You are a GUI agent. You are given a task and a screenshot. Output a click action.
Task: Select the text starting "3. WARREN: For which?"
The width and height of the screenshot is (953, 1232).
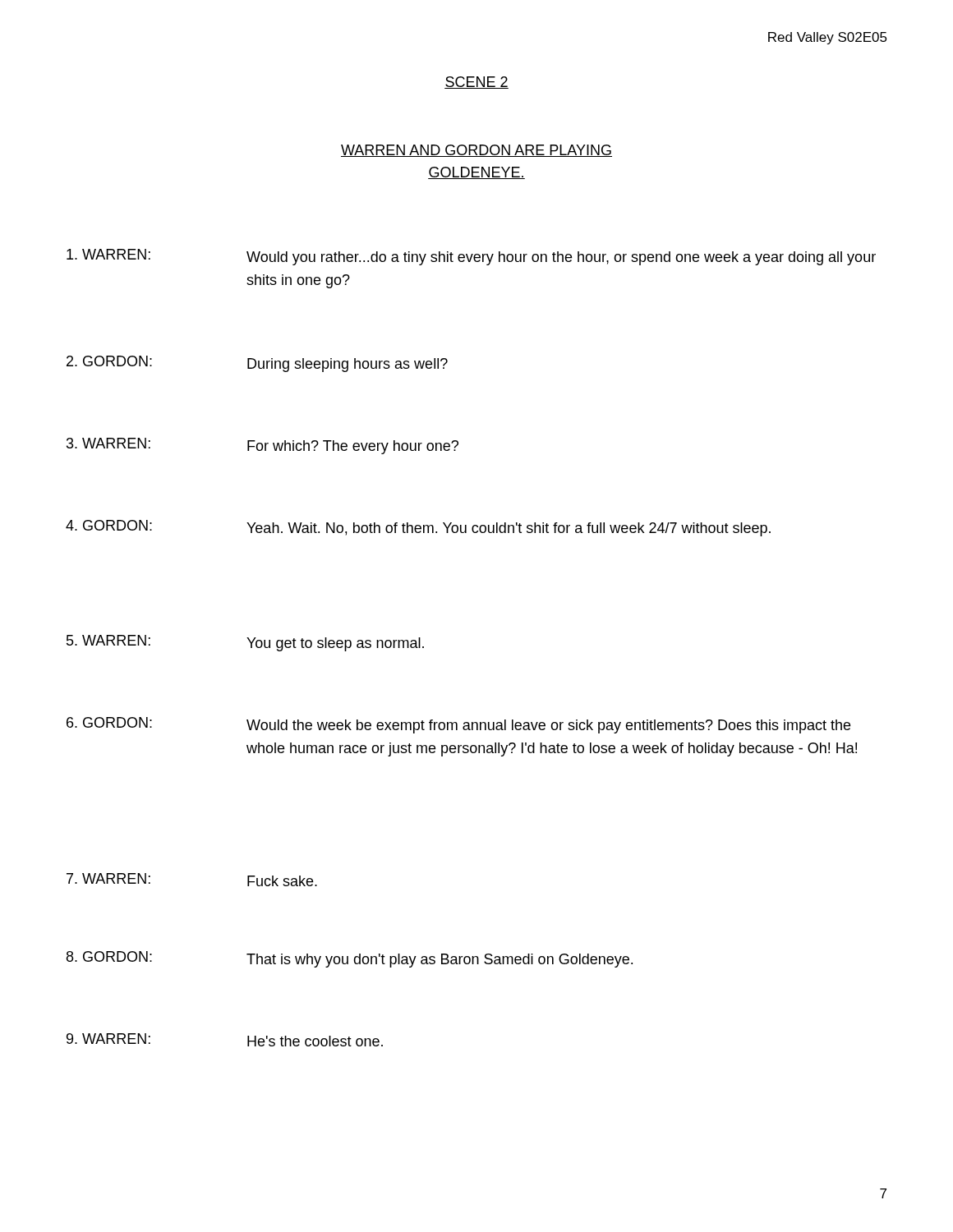coord(262,446)
